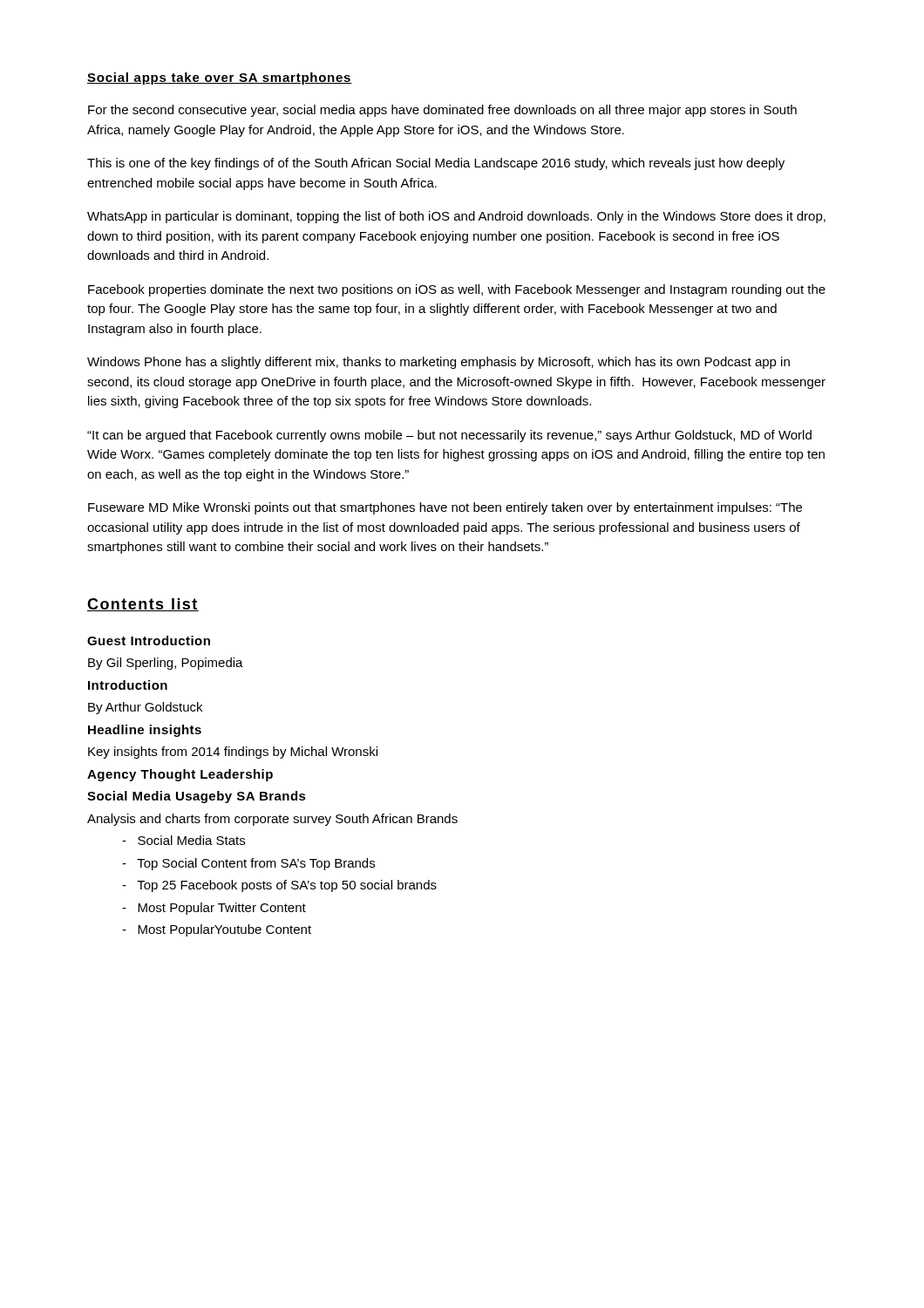Click the passage that begins "Guest Introduction By Gil Sperling,"
The height and width of the screenshot is (1308, 924).
tap(149, 640)
